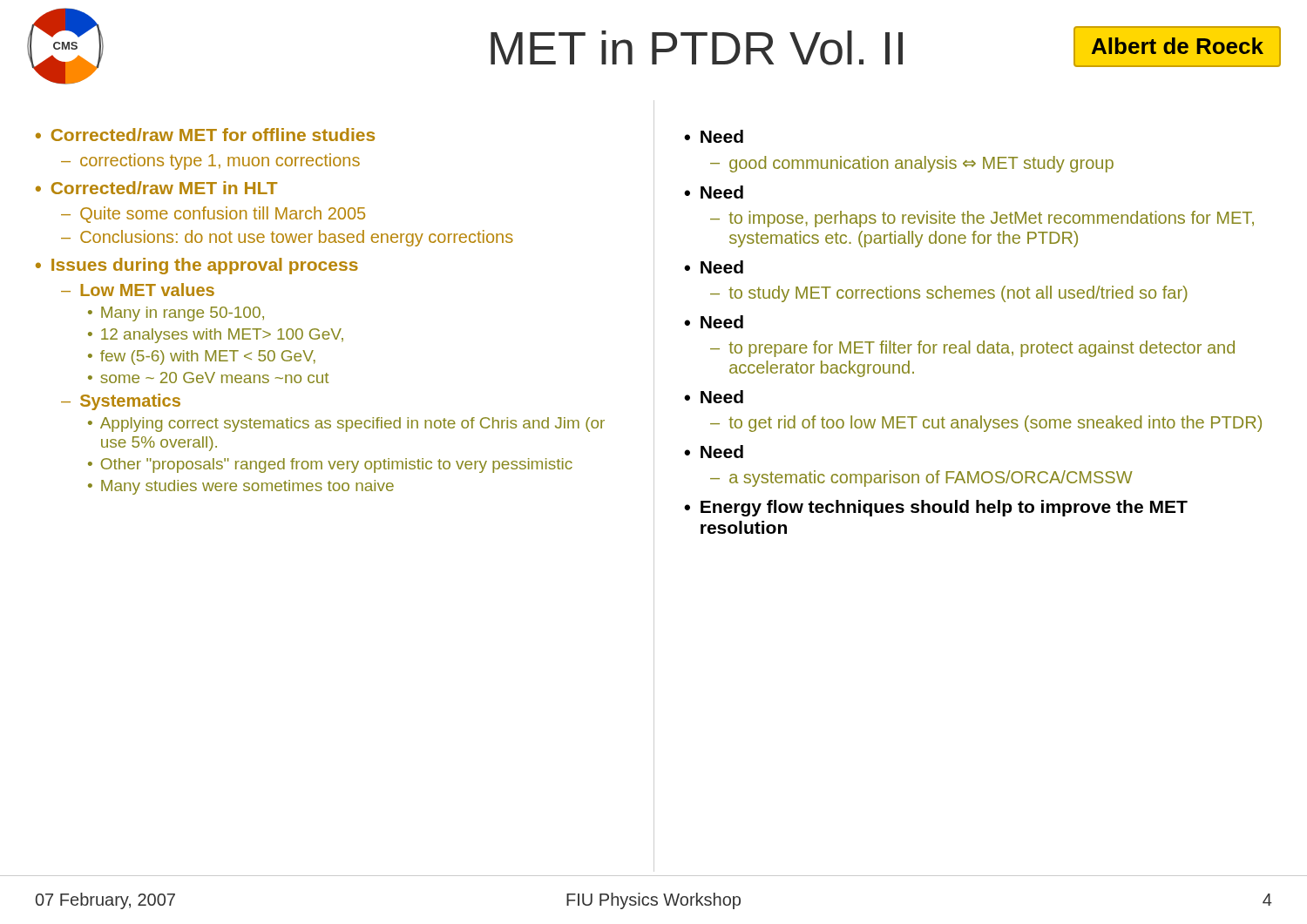
Task: Locate the logo
Action: (65, 46)
